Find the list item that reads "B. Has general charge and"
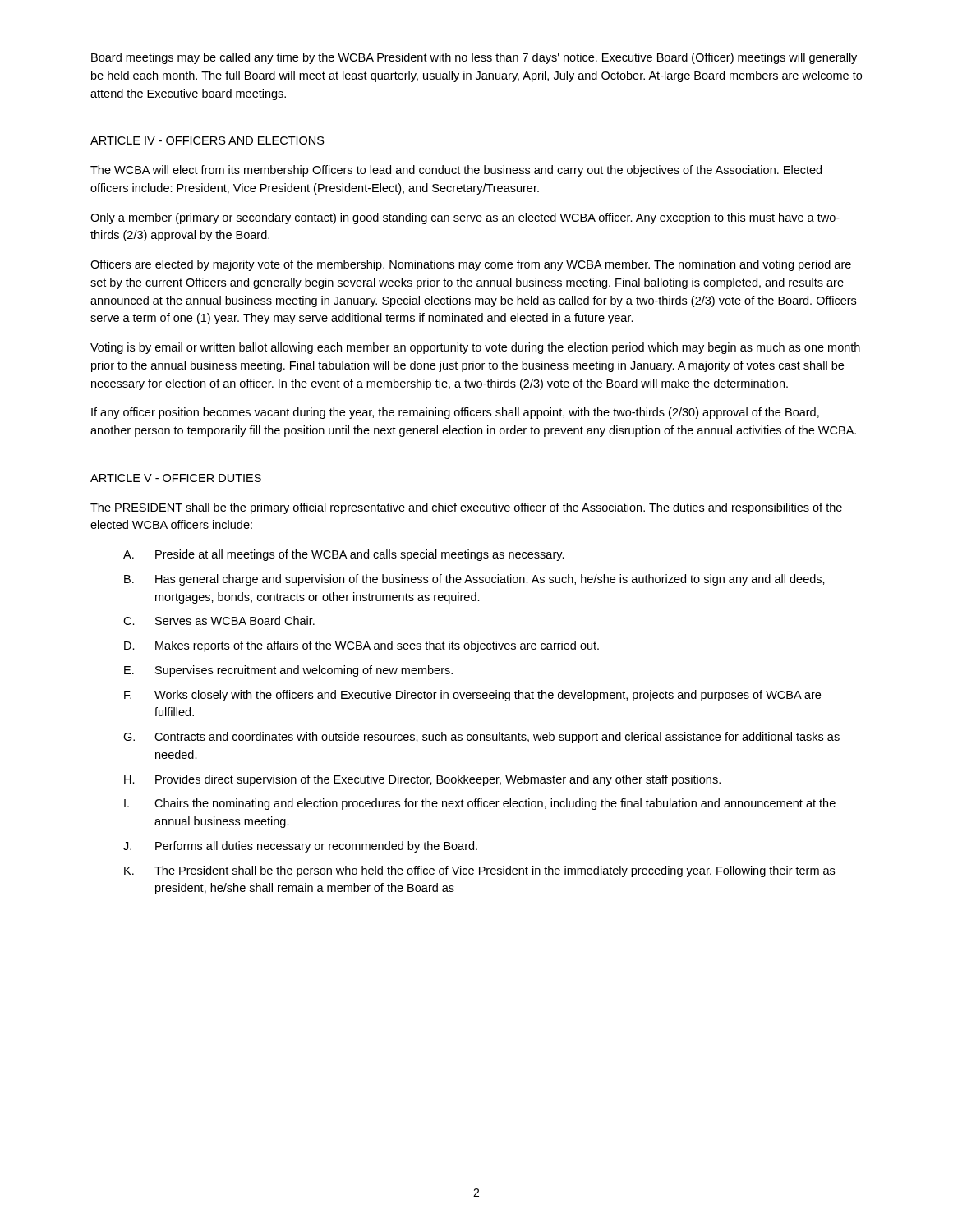This screenshot has height=1232, width=953. pos(476,589)
